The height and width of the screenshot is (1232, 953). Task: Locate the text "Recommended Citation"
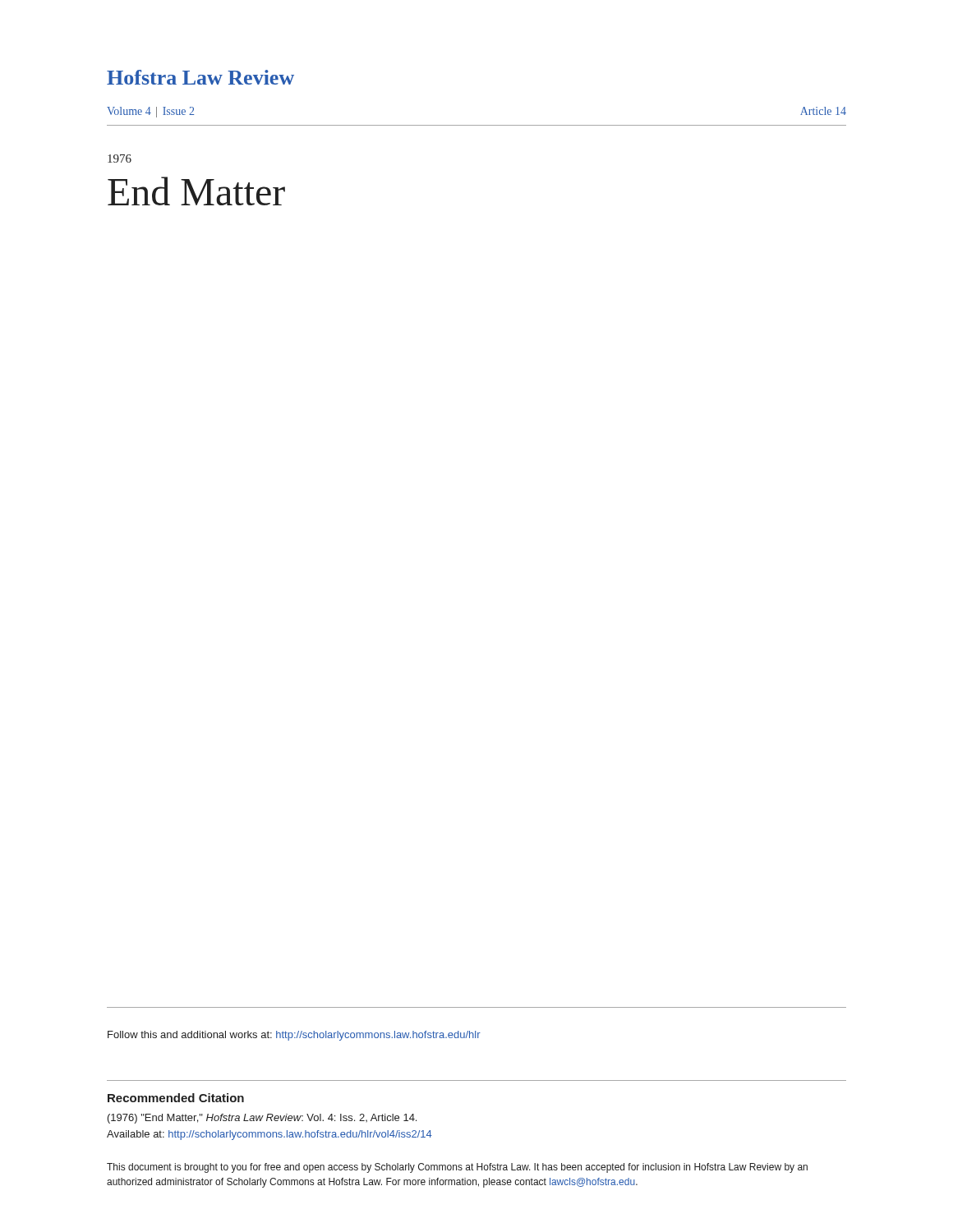(x=176, y=1098)
